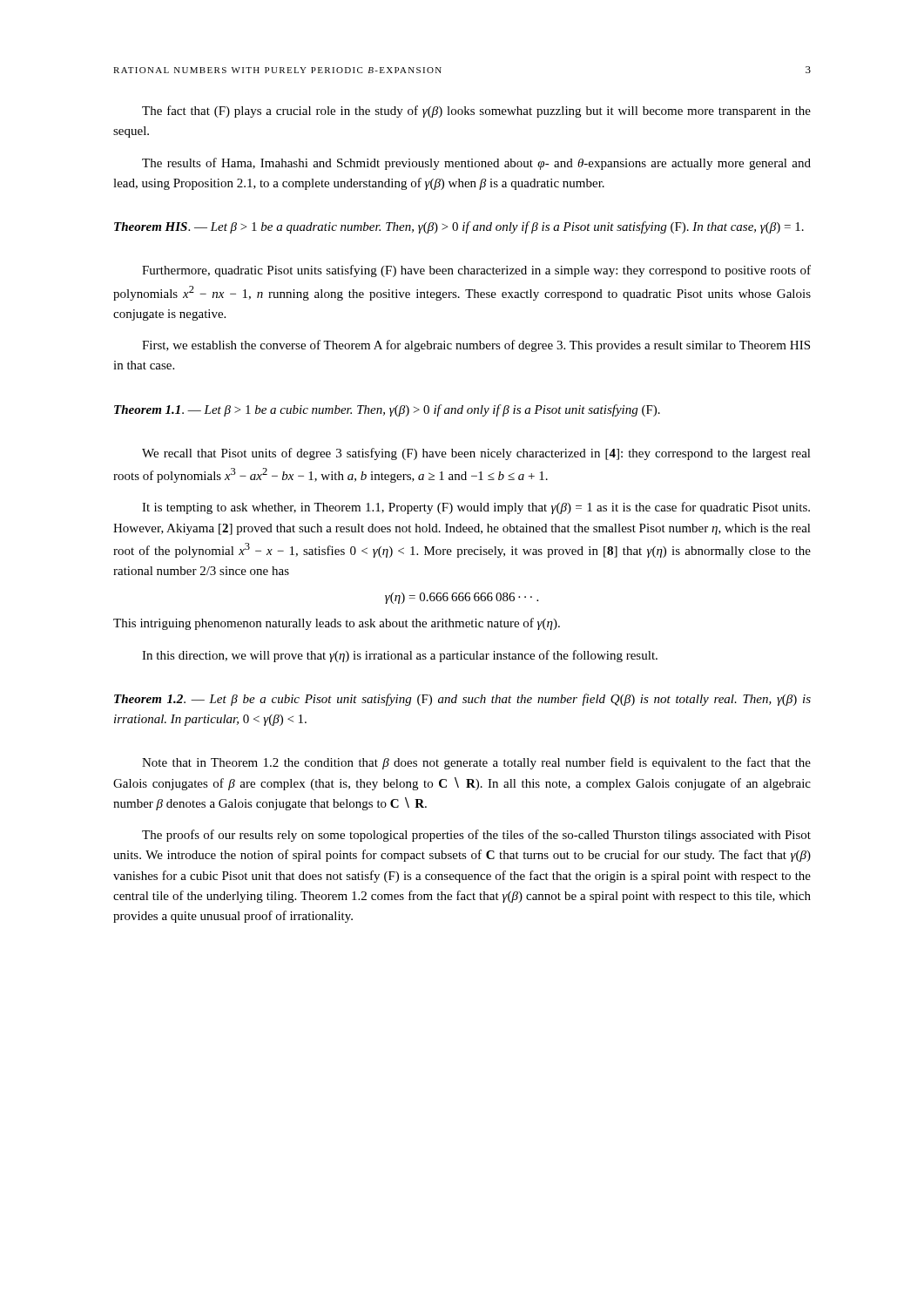The height and width of the screenshot is (1307, 924).
Task: Locate the region starting "Note that in Theorem 1.2 the condition"
Action: point(462,783)
